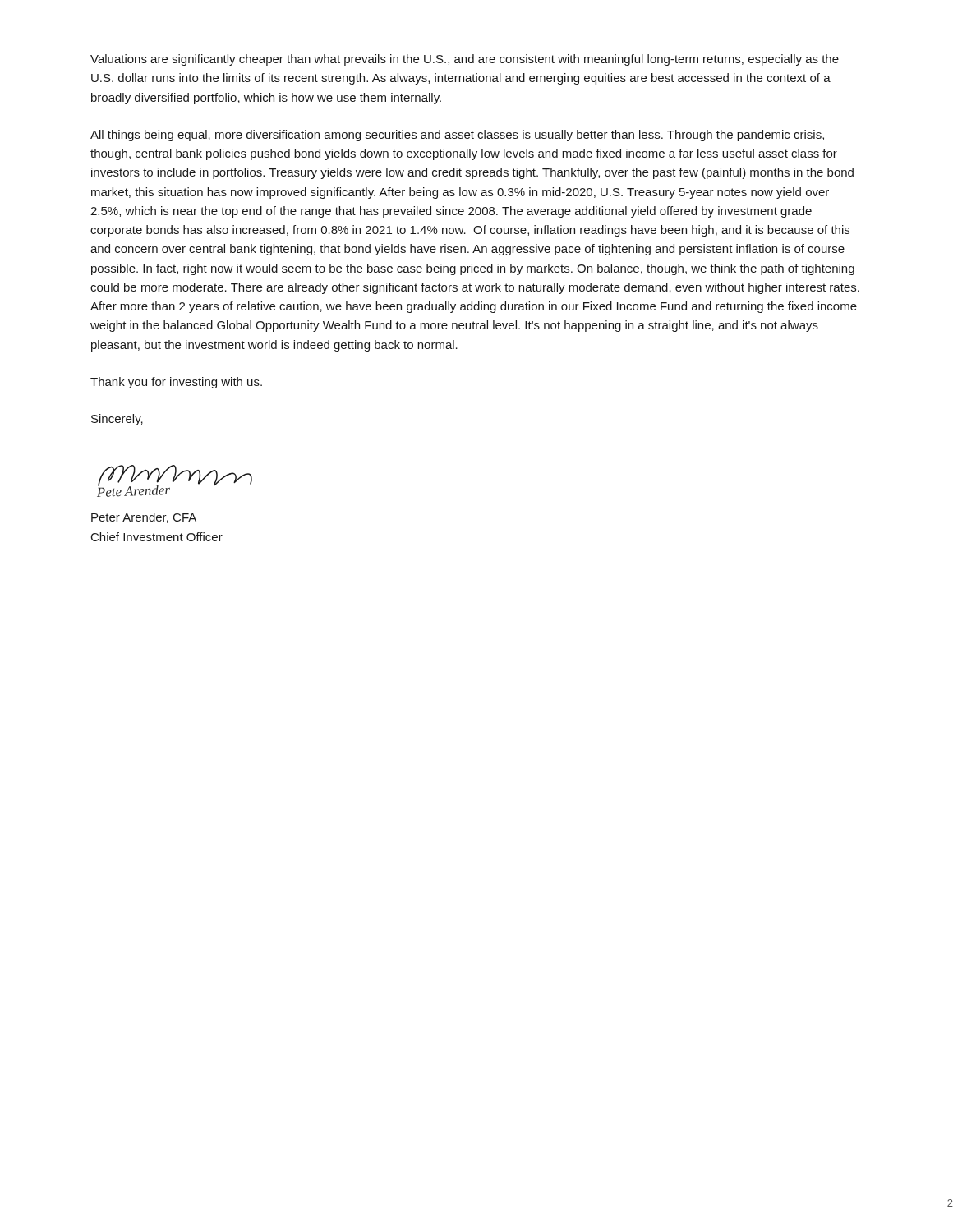Click on the block starting "Thank you for"
Viewport: 953px width, 1232px height.
tap(177, 381)
